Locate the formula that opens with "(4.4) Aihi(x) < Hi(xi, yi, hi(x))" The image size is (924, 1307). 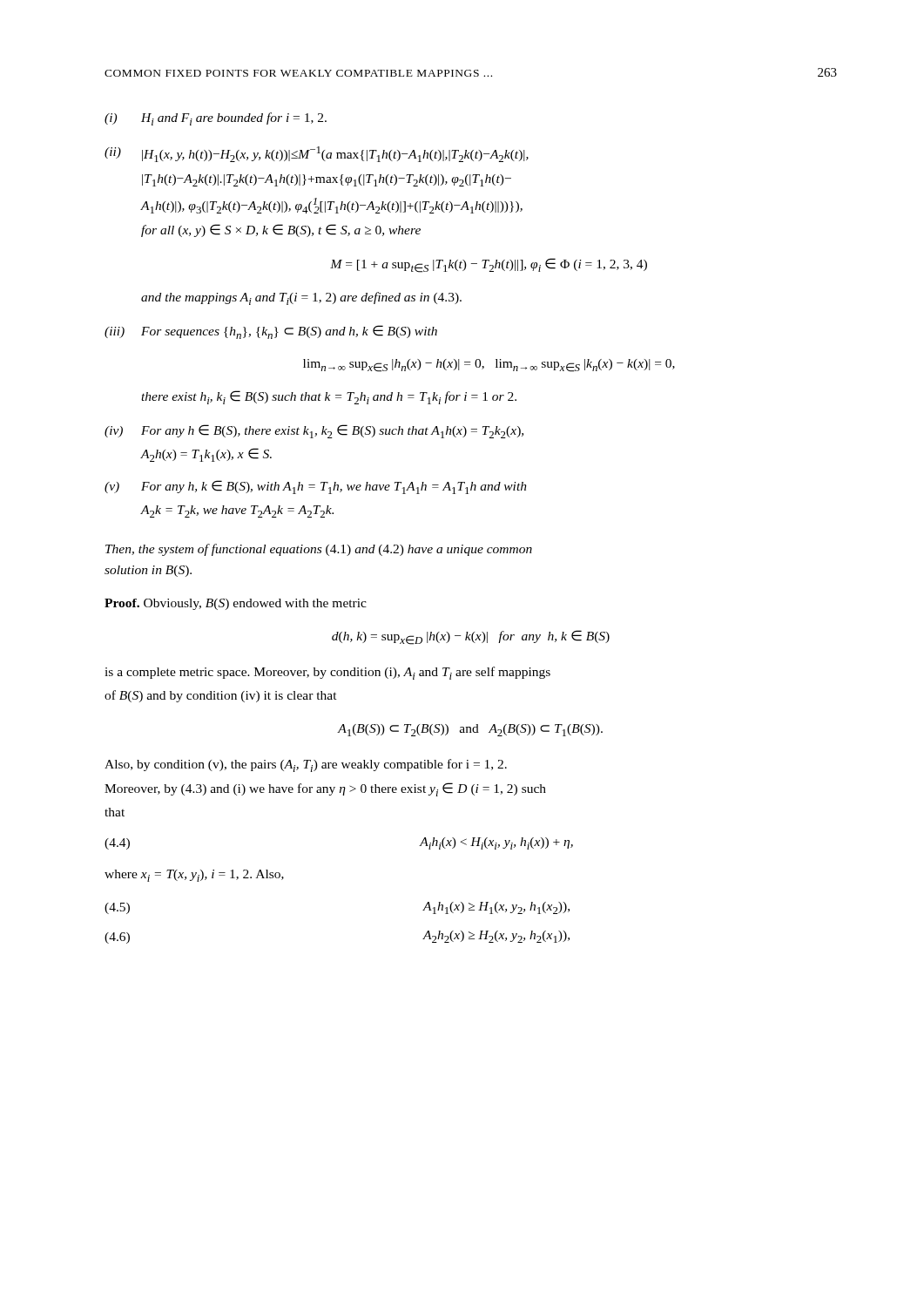[x=471, y=843]
